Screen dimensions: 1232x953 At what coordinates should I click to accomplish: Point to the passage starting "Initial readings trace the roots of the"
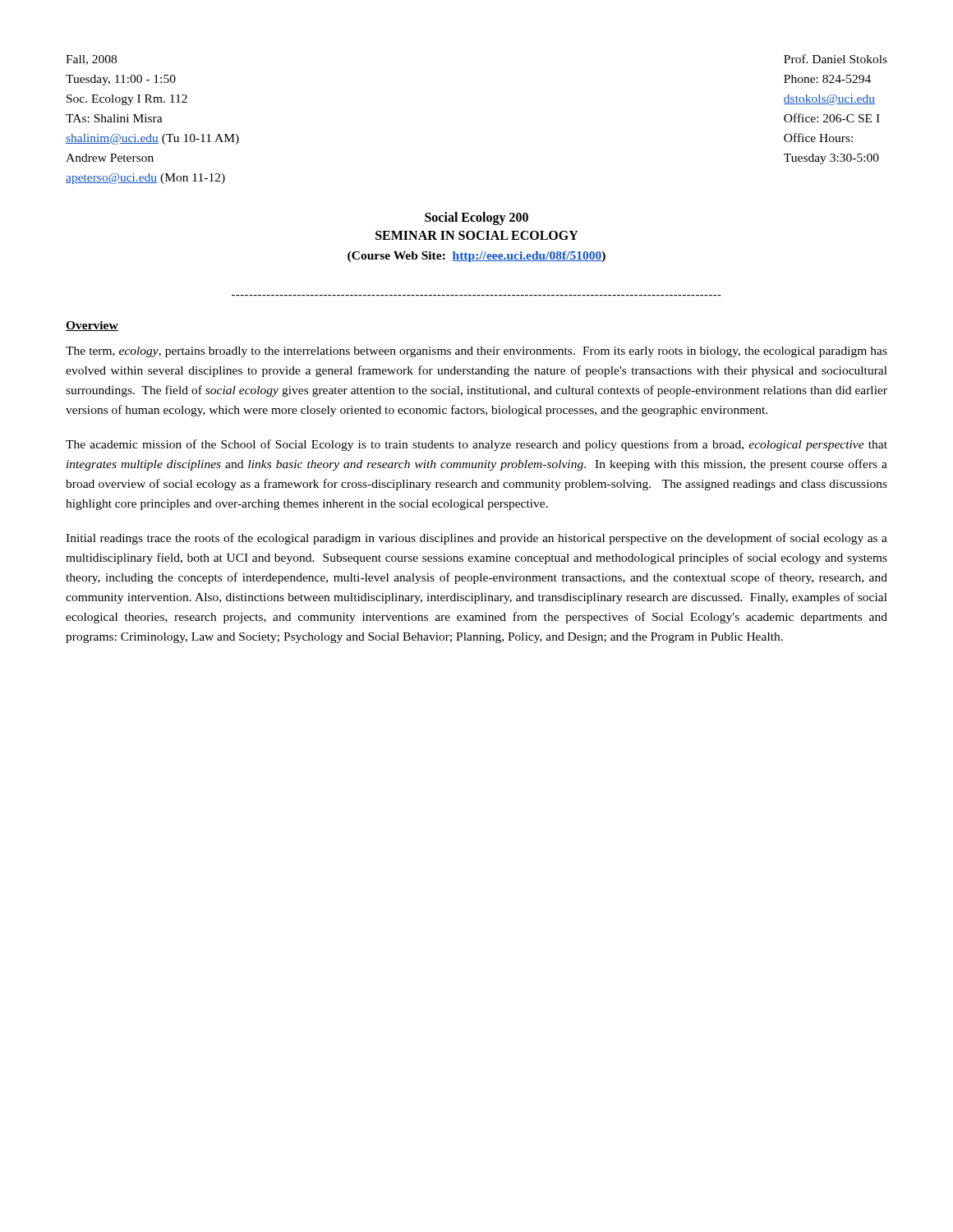tap(476, 587)
